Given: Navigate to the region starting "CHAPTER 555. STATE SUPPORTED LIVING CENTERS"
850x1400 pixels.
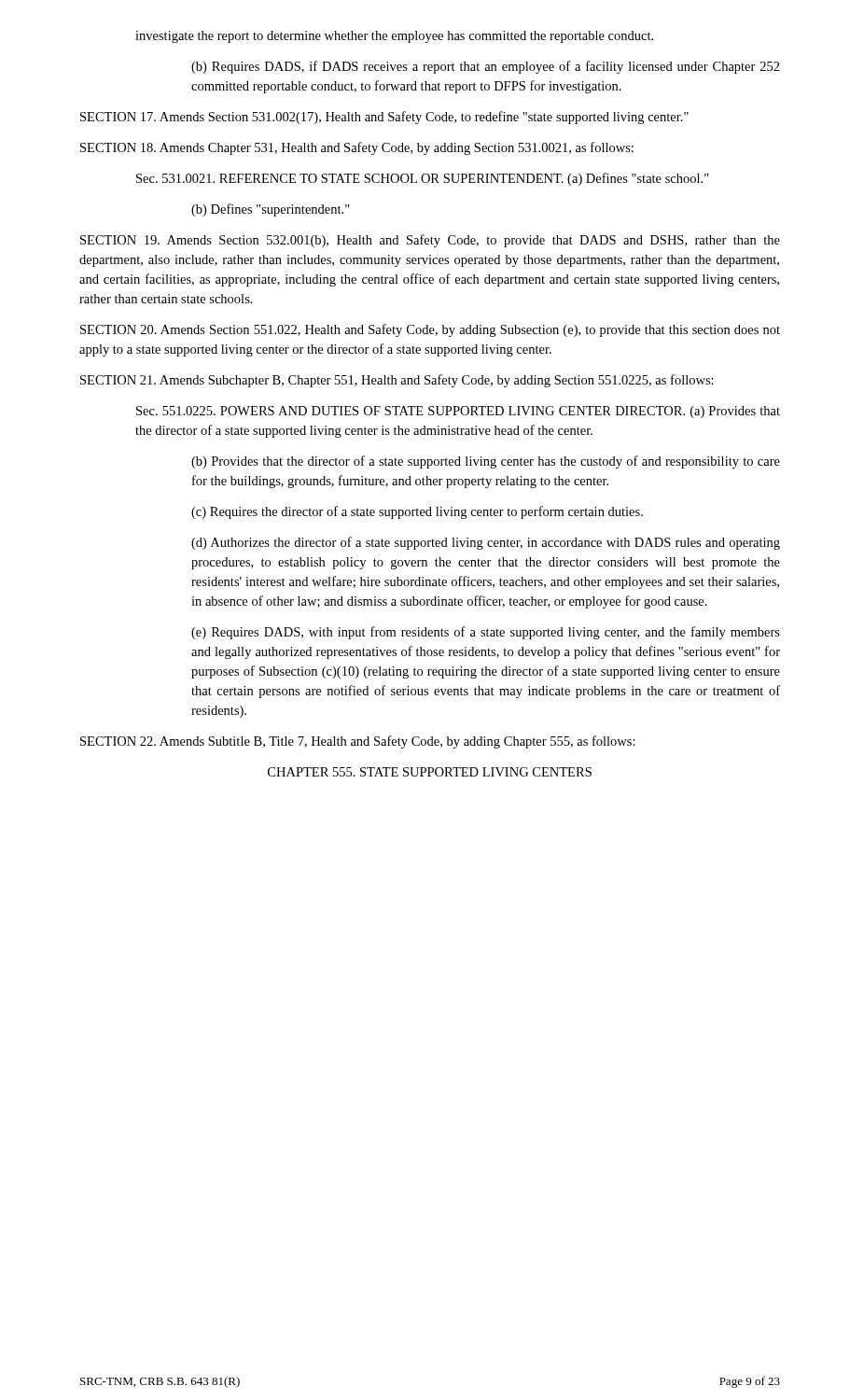Looking at the screenshot, I should pos(430,773).
